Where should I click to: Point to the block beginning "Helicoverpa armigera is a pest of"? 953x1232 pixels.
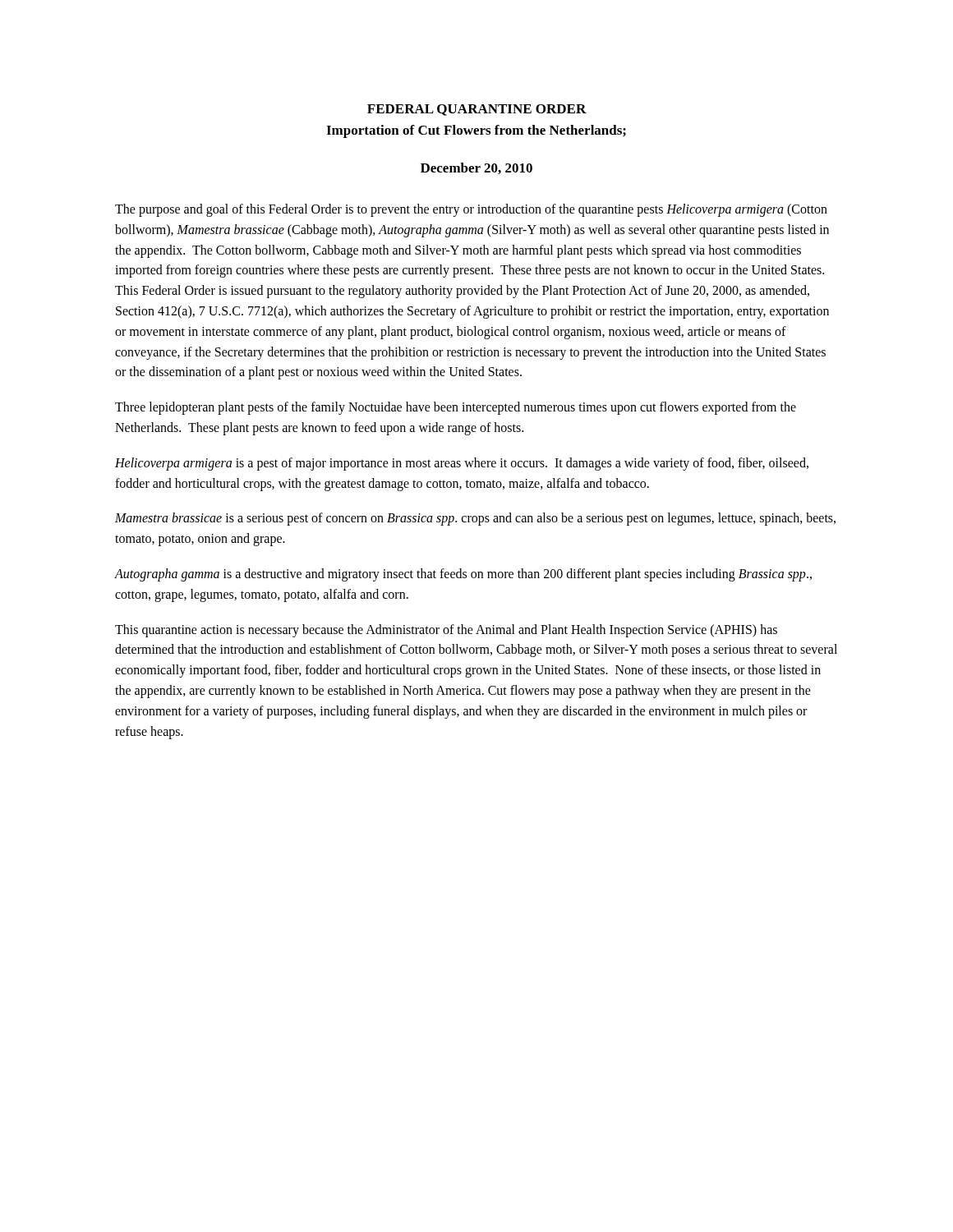pyautogui.click(x=476, y=474)
